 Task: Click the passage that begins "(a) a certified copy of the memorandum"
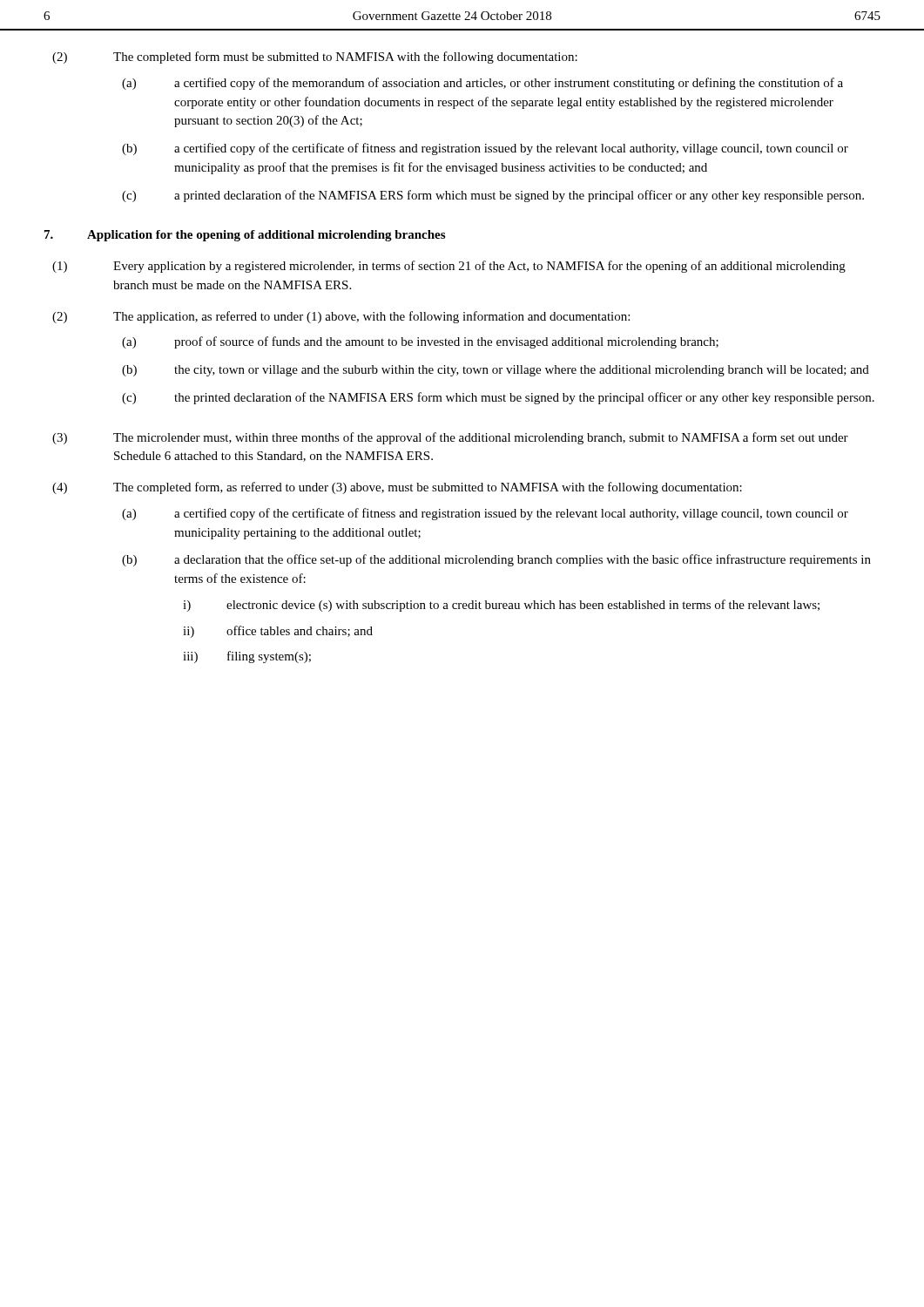pyautogui.click(x=497, y=102)
